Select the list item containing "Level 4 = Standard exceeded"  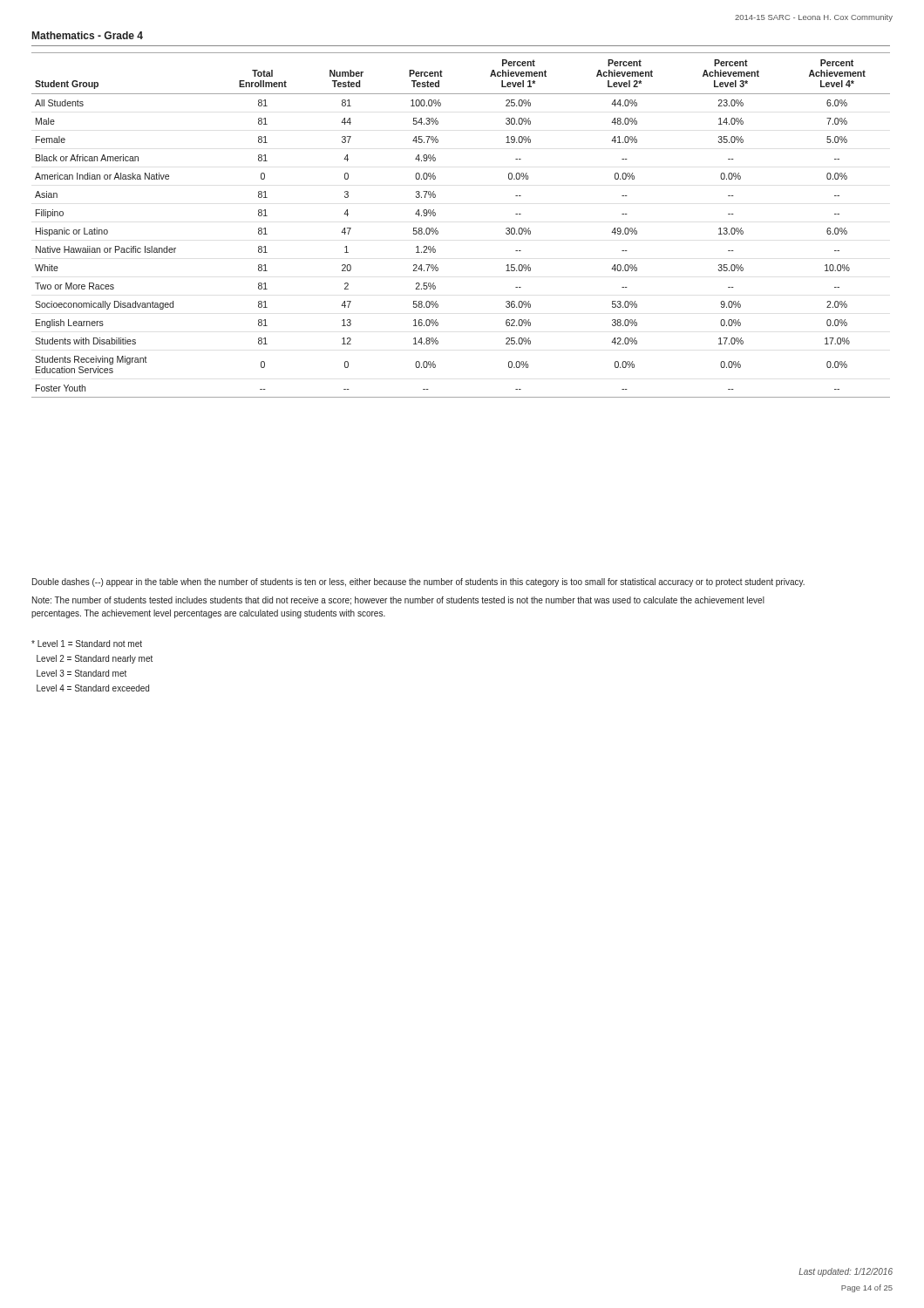(91, 688)
